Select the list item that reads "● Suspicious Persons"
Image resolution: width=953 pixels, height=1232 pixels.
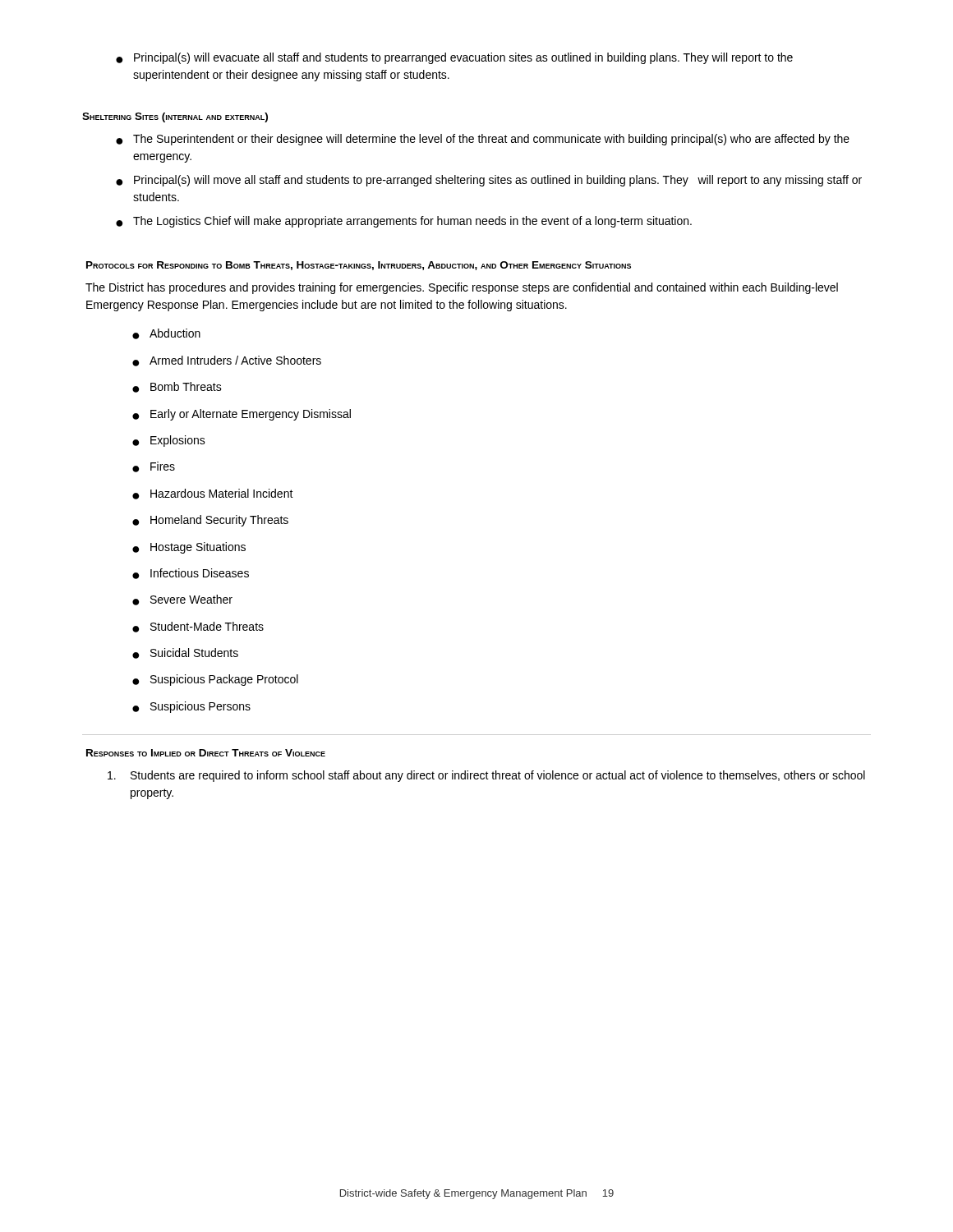(x=191, y=707)
